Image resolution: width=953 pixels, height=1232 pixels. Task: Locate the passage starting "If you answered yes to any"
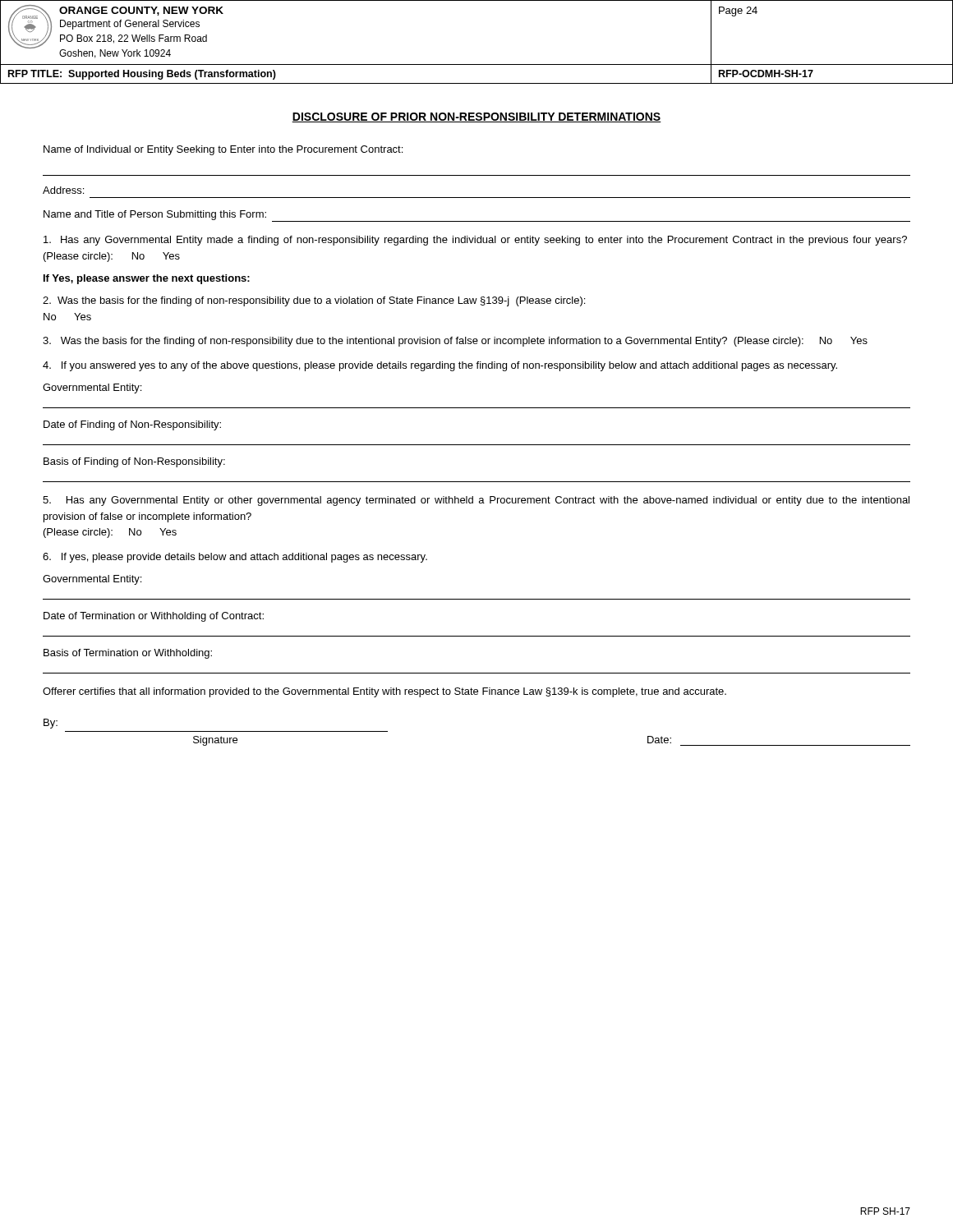[440, 365]
